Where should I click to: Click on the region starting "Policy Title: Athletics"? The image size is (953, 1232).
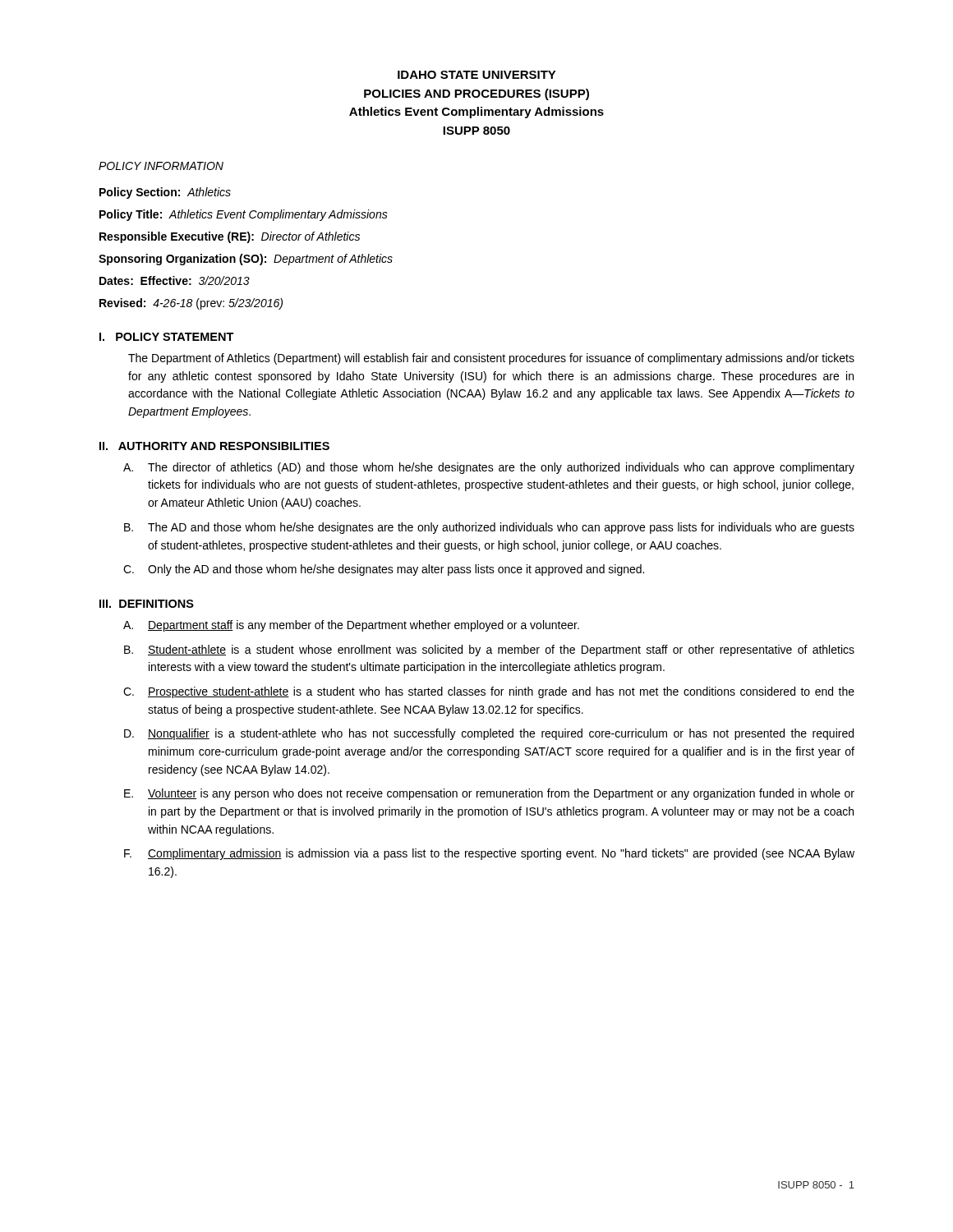(243, 214)
